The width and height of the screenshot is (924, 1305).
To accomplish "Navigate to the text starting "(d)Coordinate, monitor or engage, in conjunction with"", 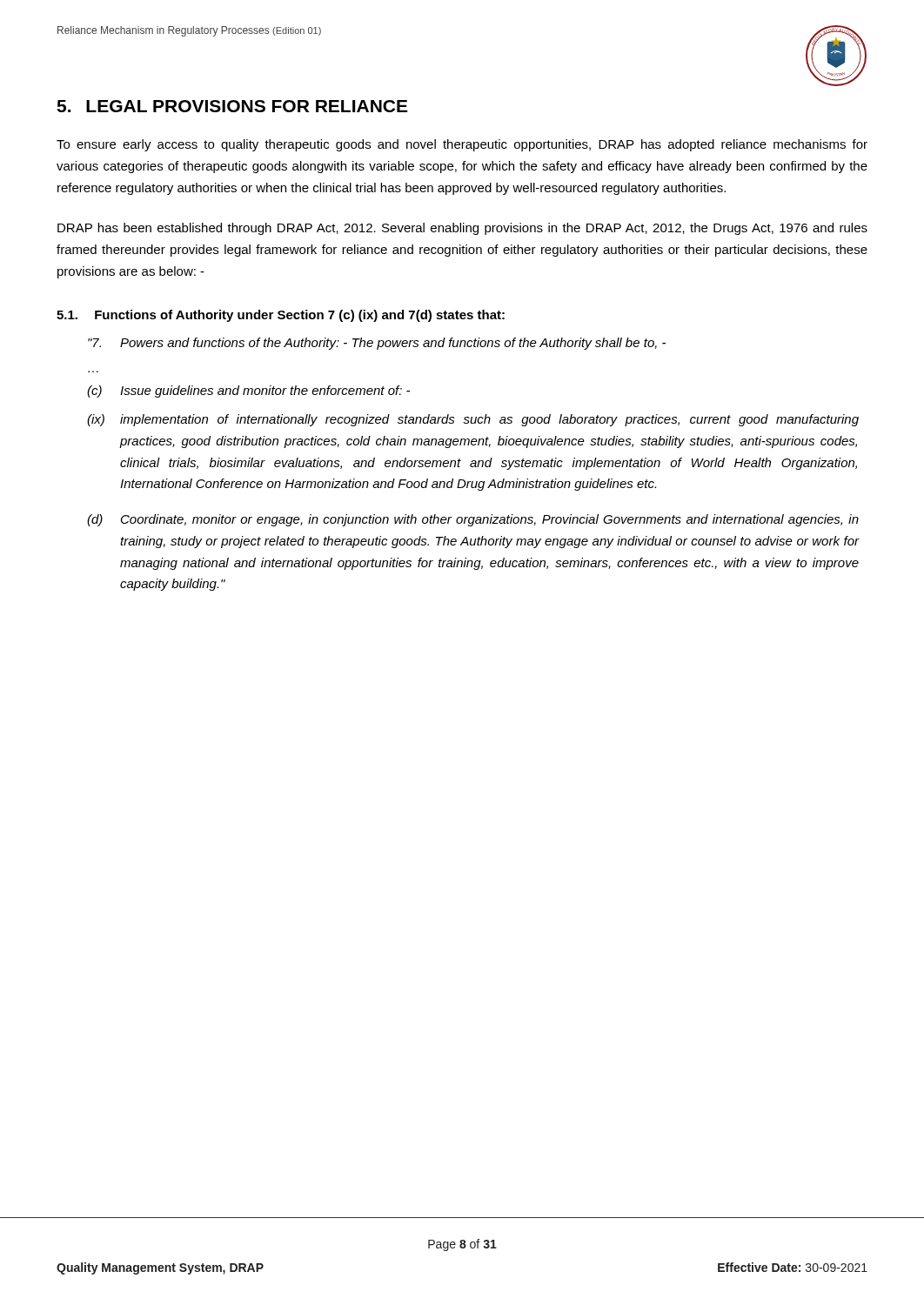I will pos(473,552).
